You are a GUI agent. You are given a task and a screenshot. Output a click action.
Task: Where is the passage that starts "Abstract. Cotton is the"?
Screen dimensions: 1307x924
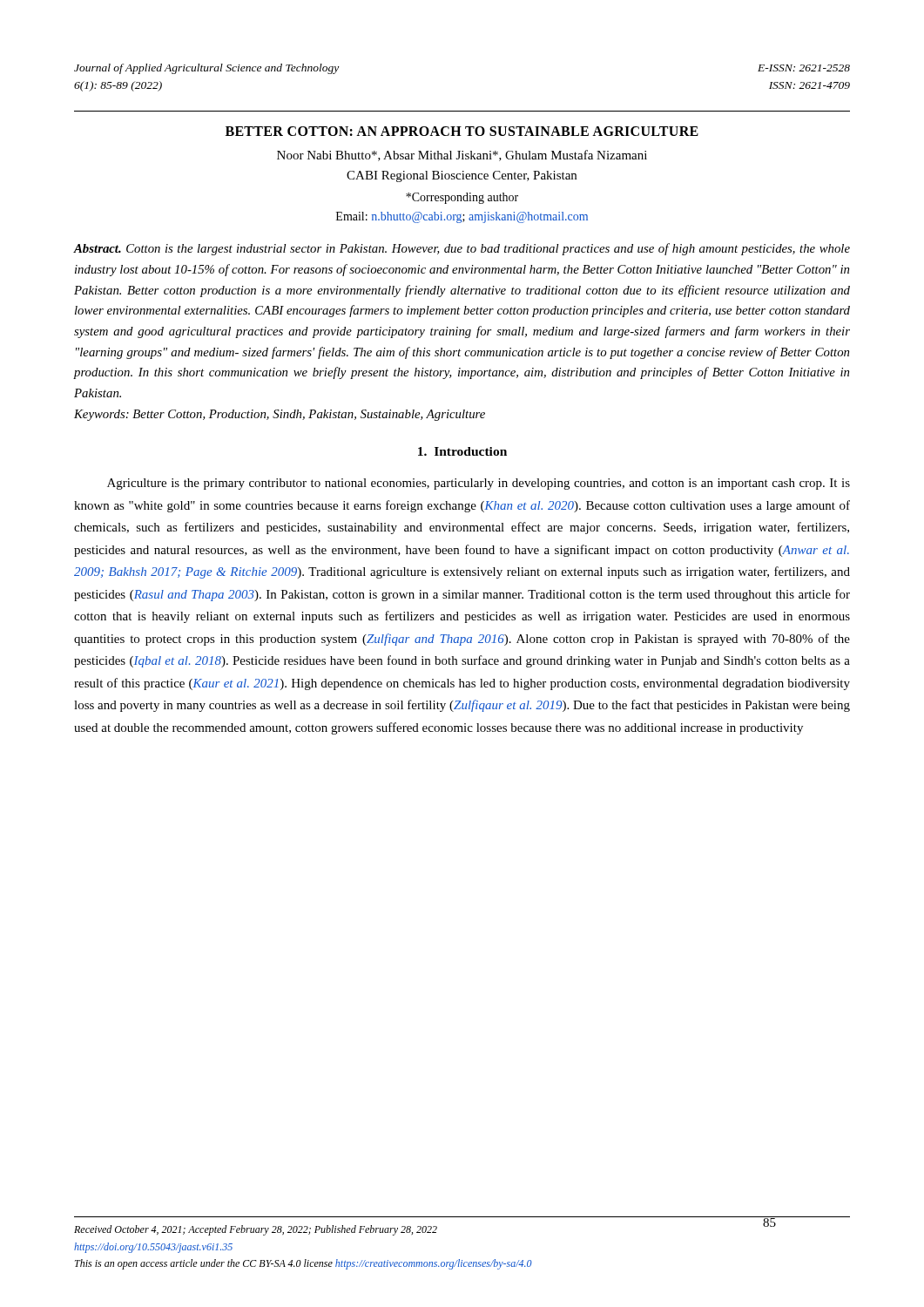click(462, 331)
